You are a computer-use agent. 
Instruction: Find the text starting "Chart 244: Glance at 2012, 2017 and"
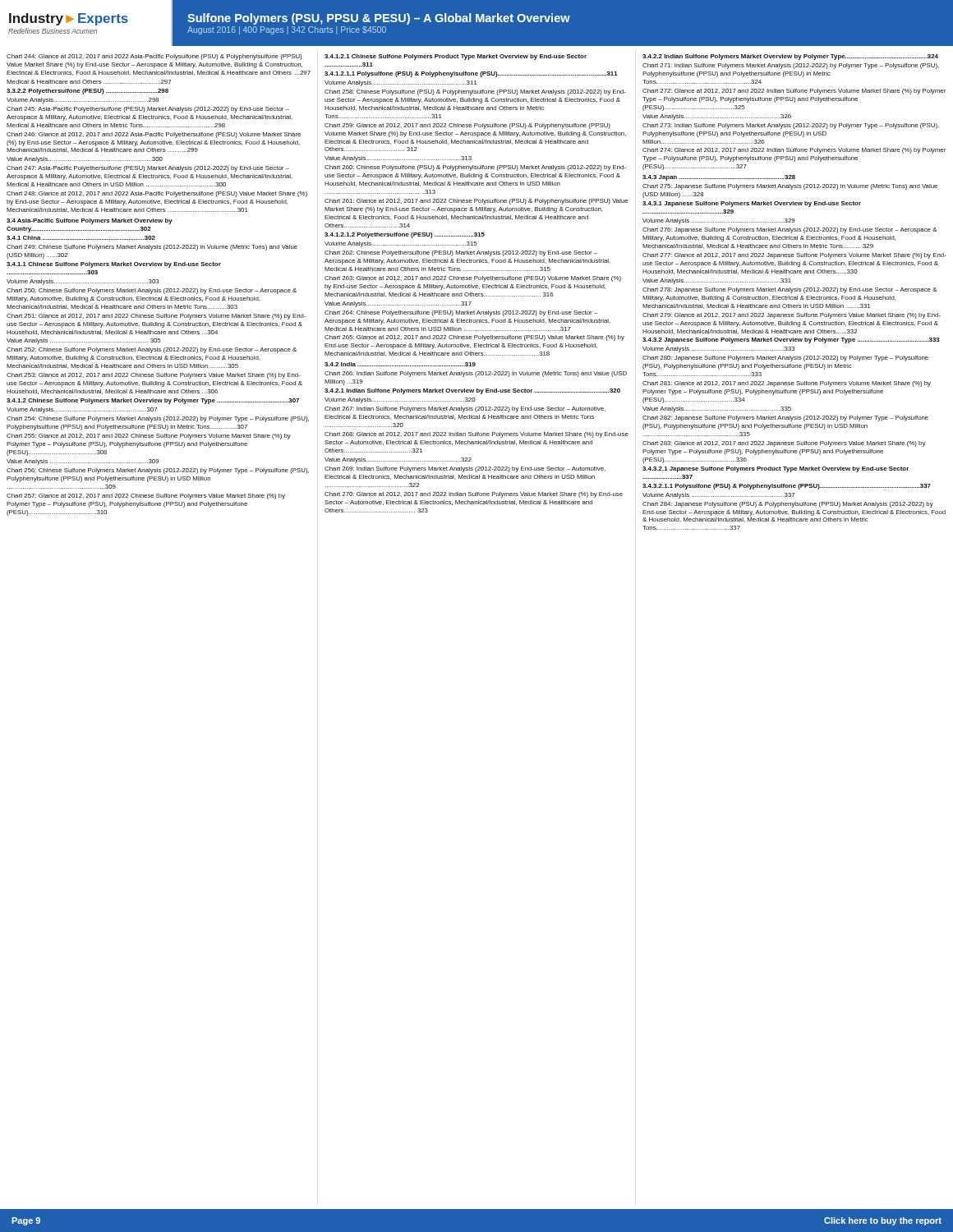pyautogui.click(x=159, y=284)
